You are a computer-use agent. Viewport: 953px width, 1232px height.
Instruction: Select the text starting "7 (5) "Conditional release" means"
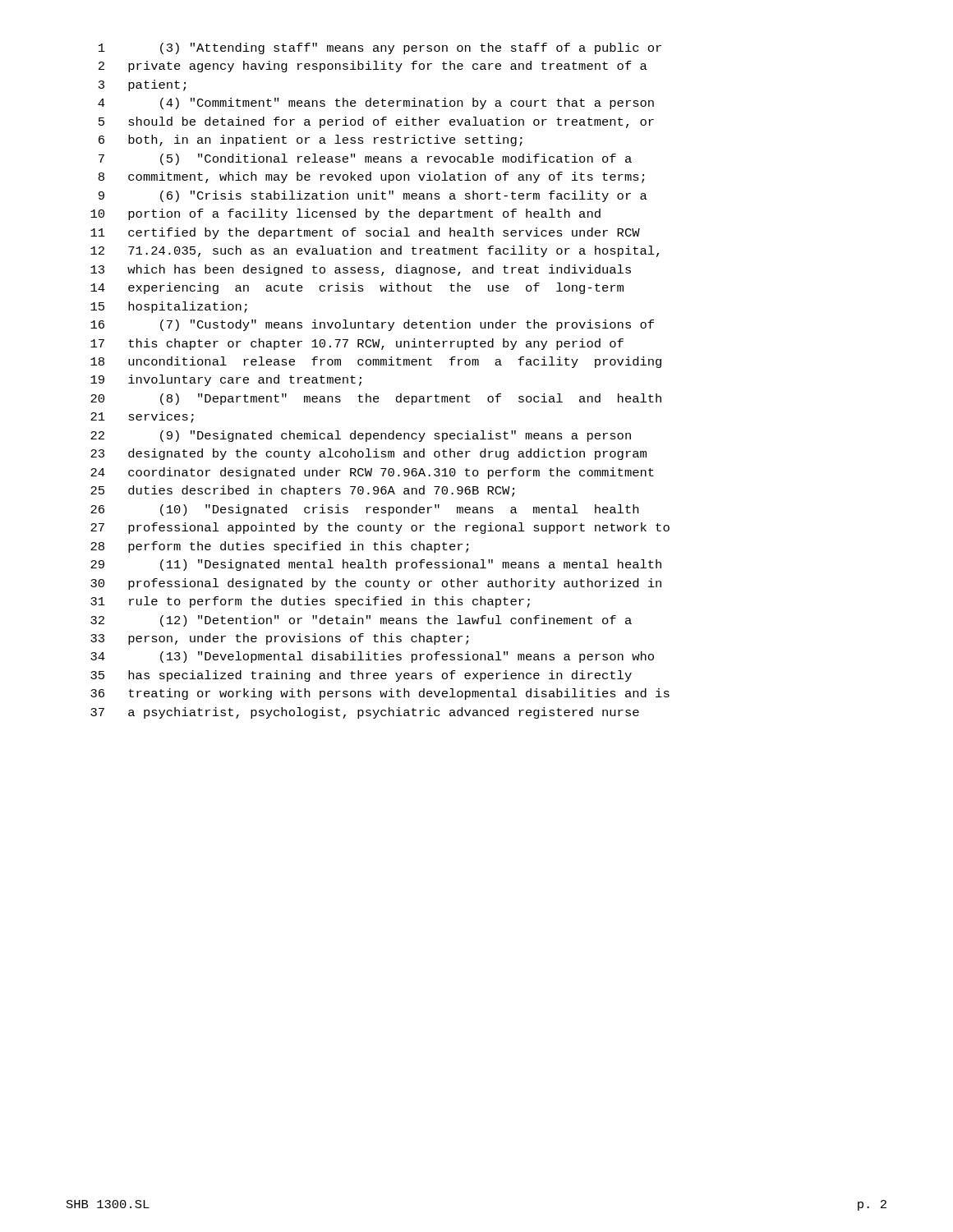[476, 169]
